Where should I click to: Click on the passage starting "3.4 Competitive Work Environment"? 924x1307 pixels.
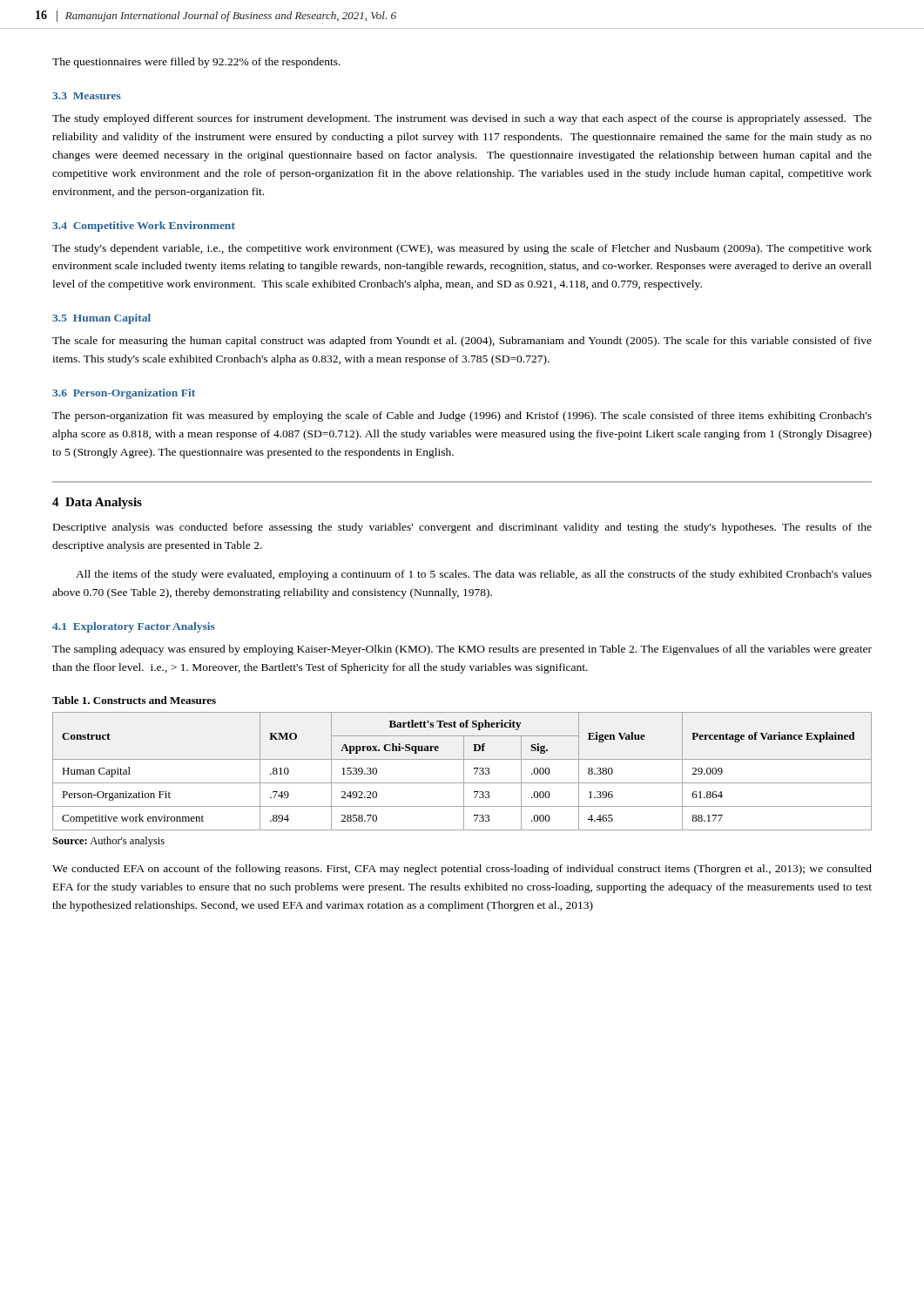[x=144, y=225]
